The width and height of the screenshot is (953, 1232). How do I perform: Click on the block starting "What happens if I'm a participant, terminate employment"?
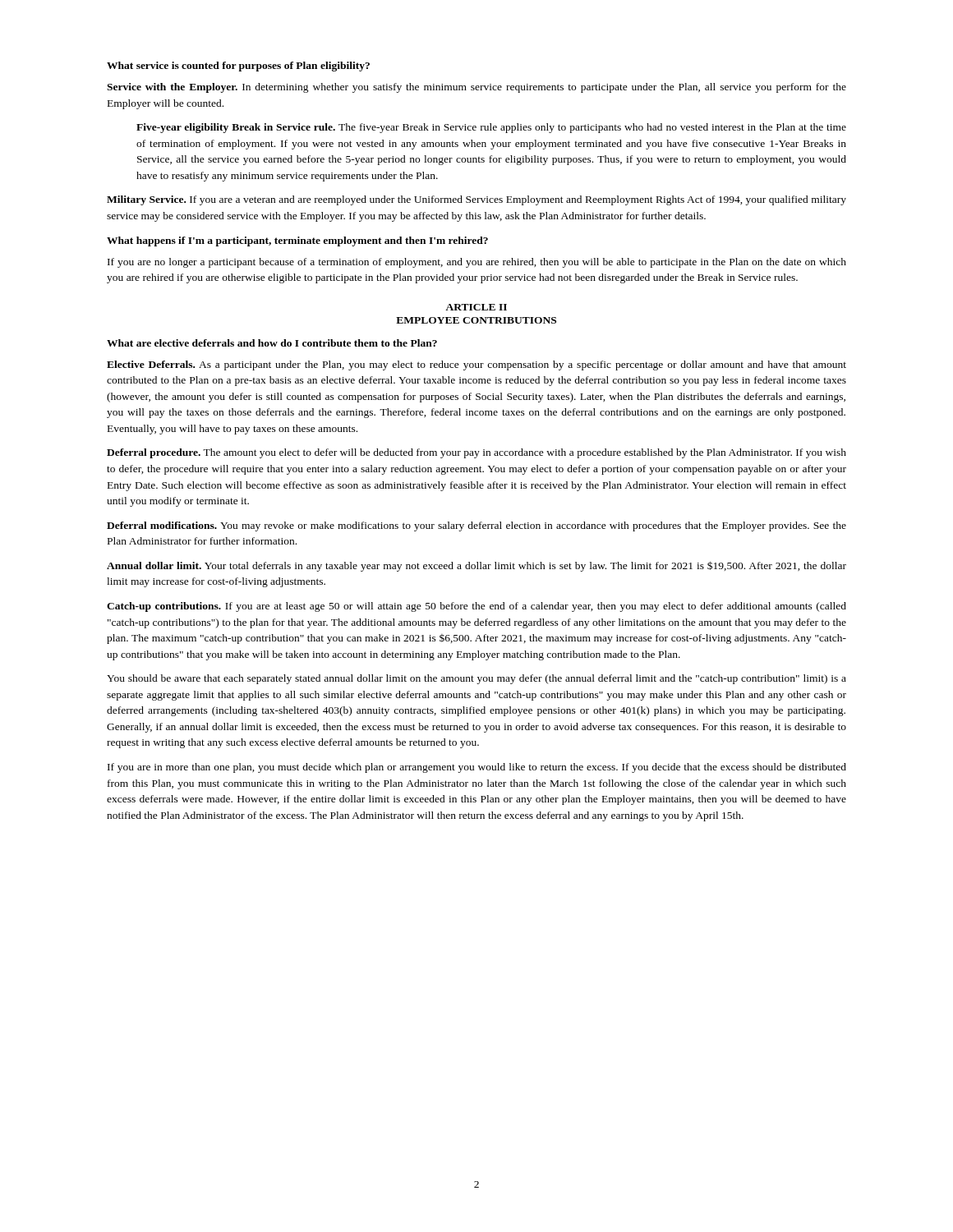pyautogui.click(x=298, y=240)
